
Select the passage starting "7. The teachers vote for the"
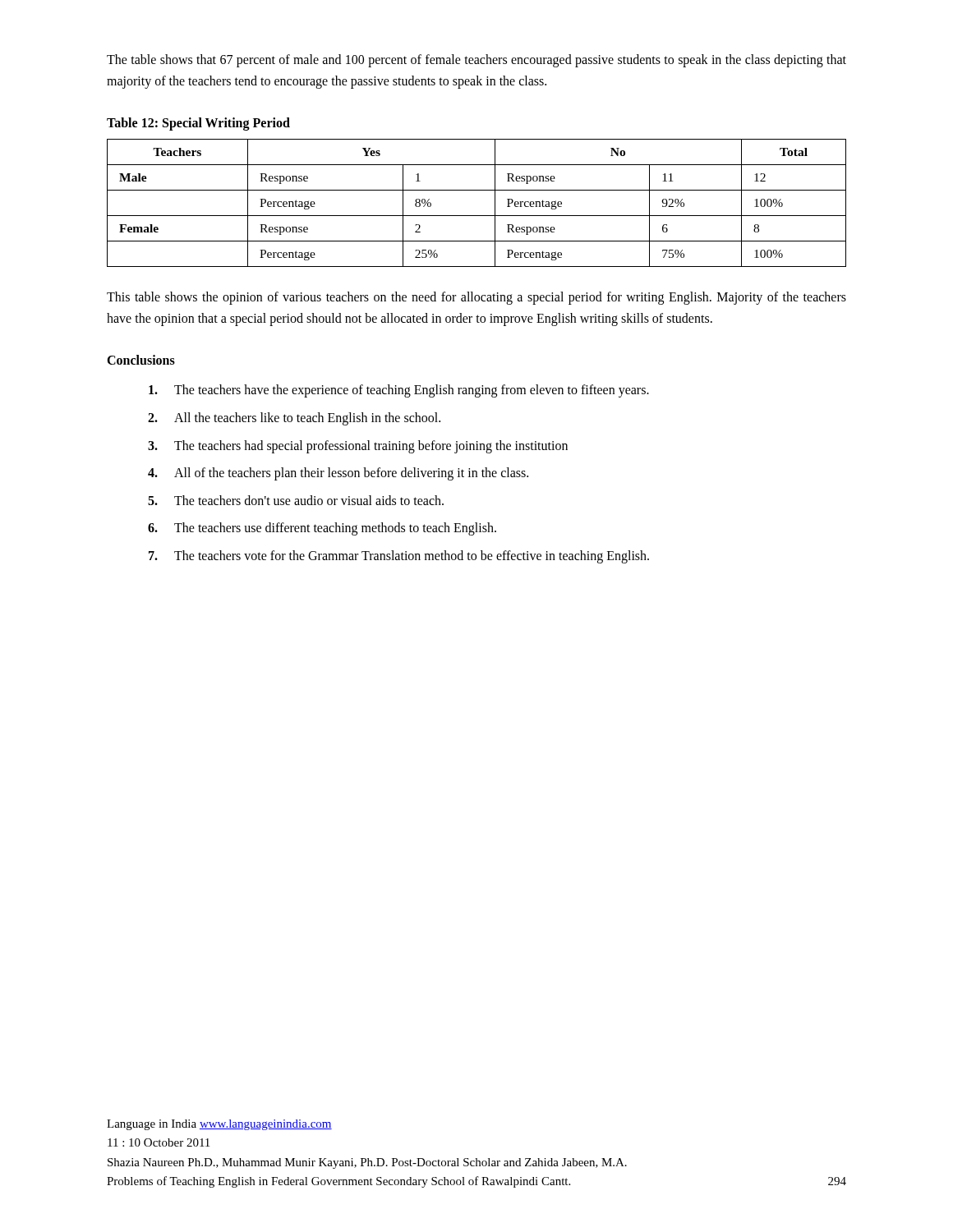coord(476,556)
